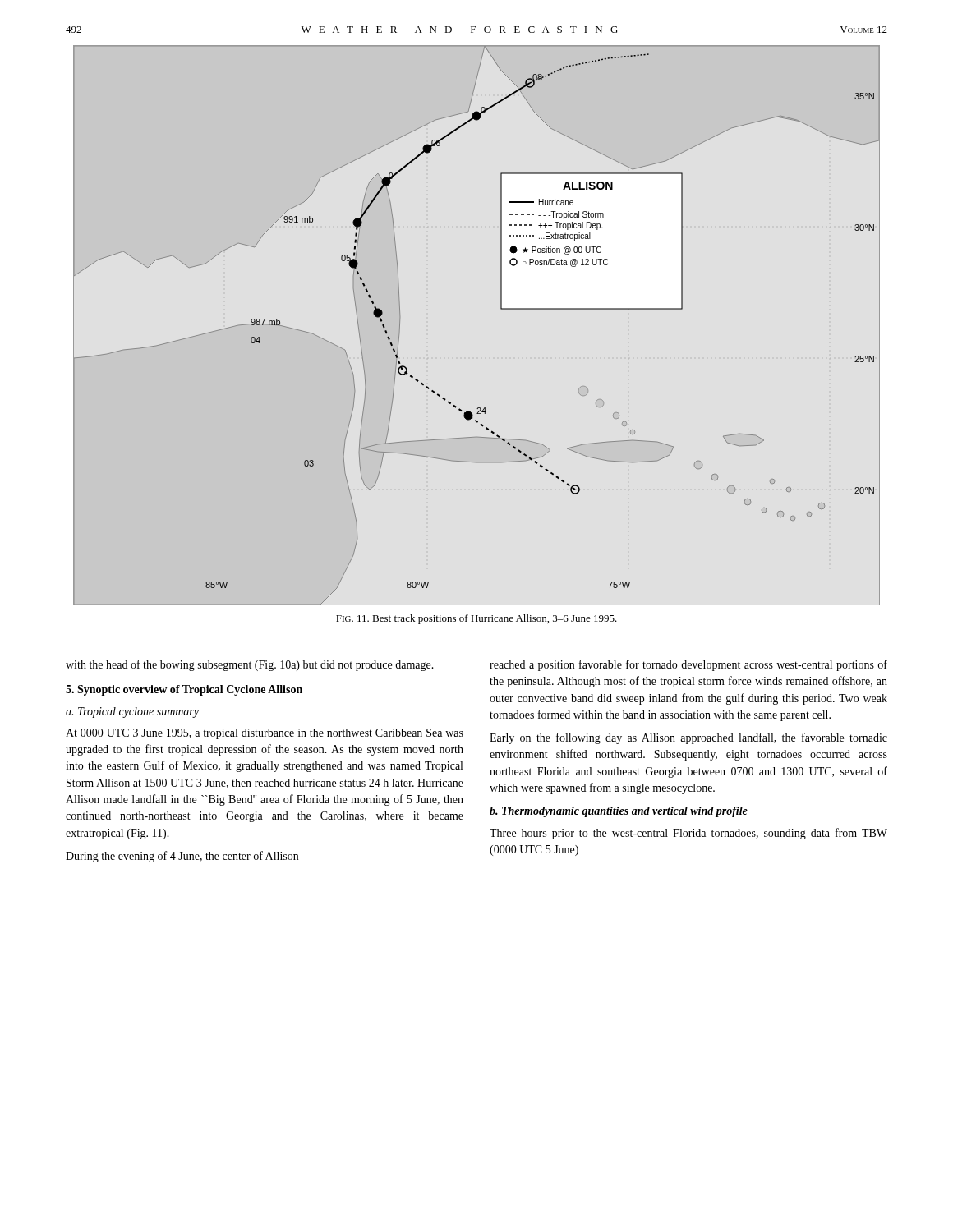Image resolution: width=953 pixels, height=1232 pixels.
Task: Where is the caption that starts "FIG. 11. Best track"?
Action: (476, 618)
